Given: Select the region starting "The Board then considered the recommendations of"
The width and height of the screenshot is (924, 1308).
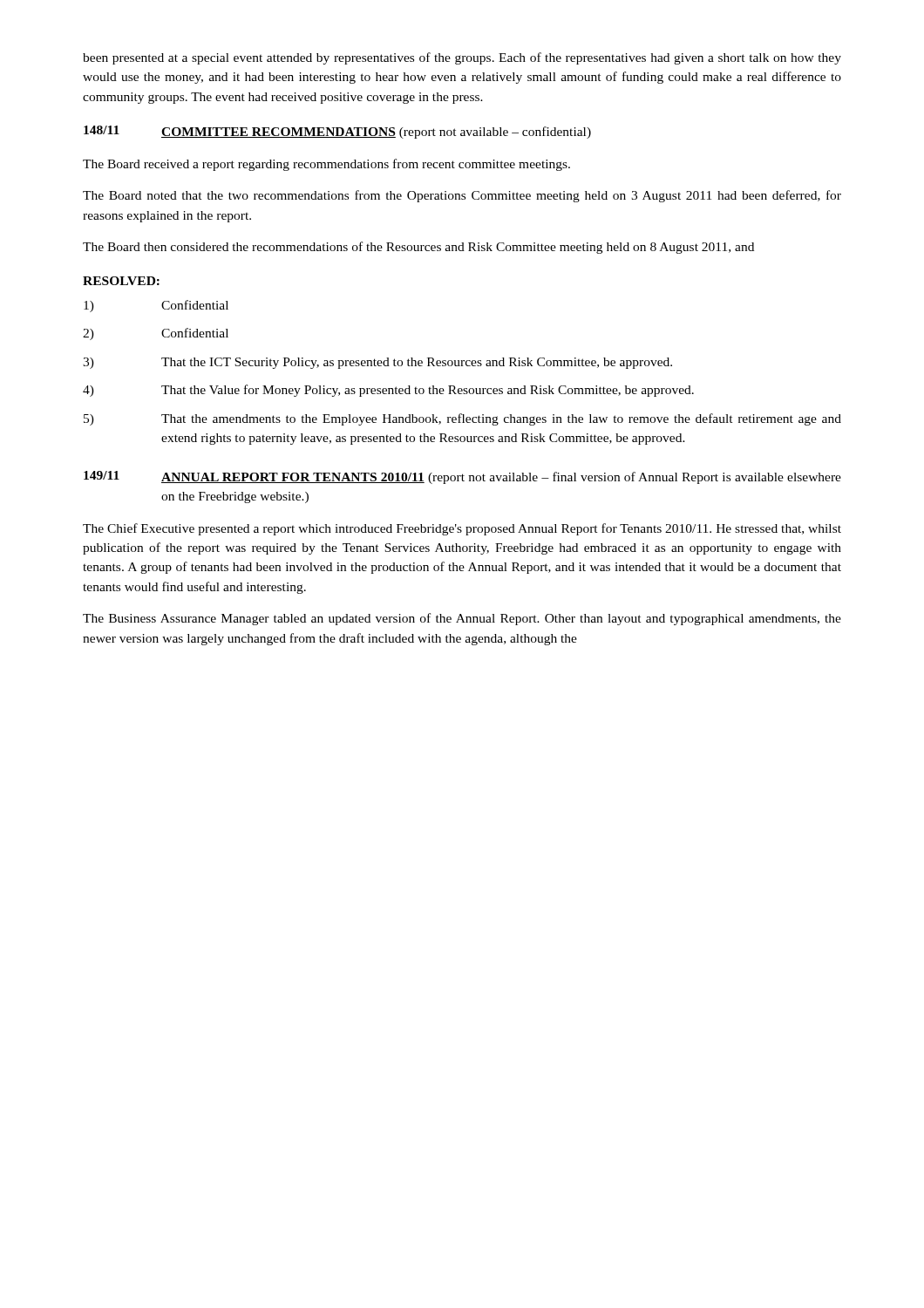Looking at the screenshot, I should pos(419,247).
